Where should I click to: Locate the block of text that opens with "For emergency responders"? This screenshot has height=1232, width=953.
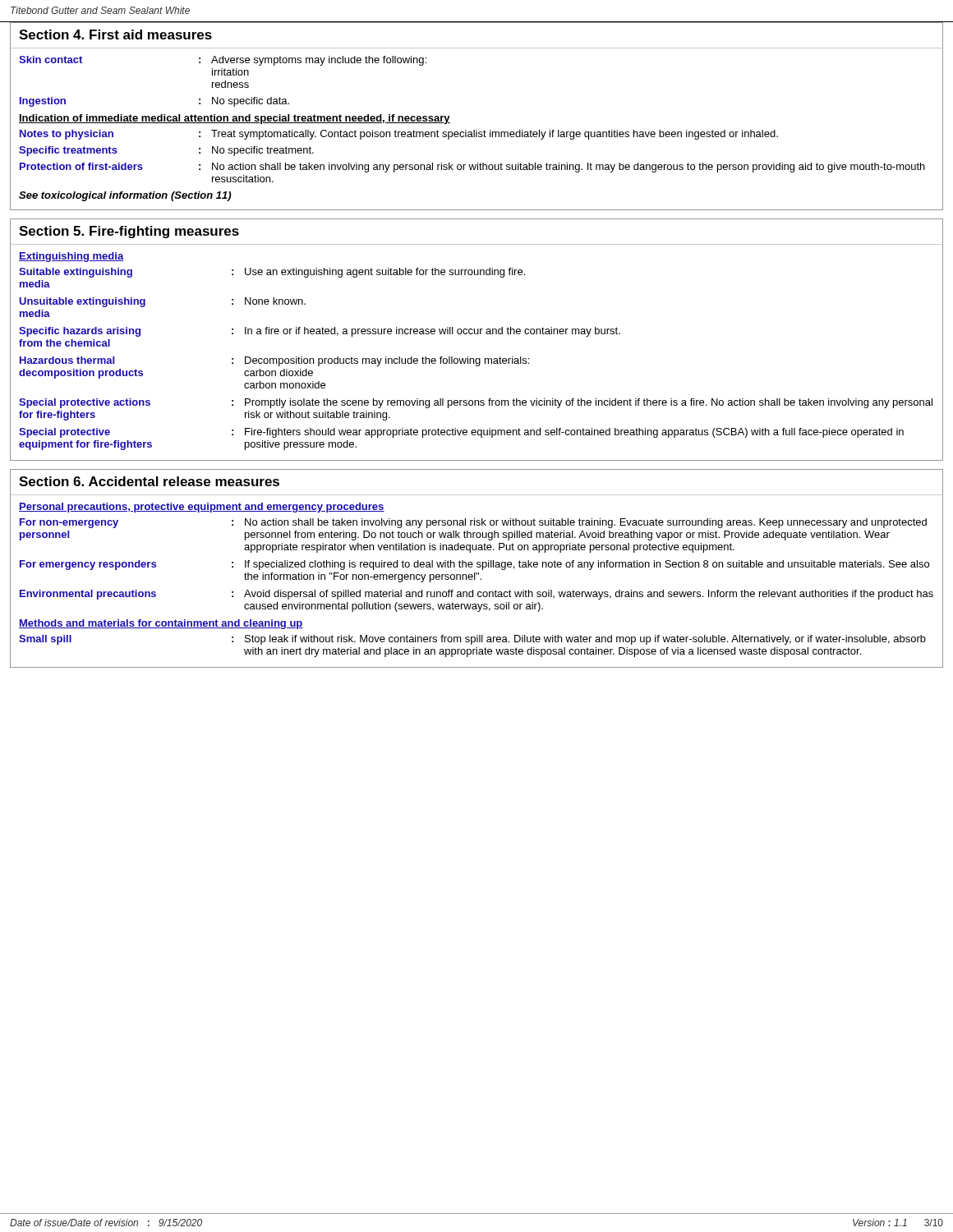(x=476, y=570)
